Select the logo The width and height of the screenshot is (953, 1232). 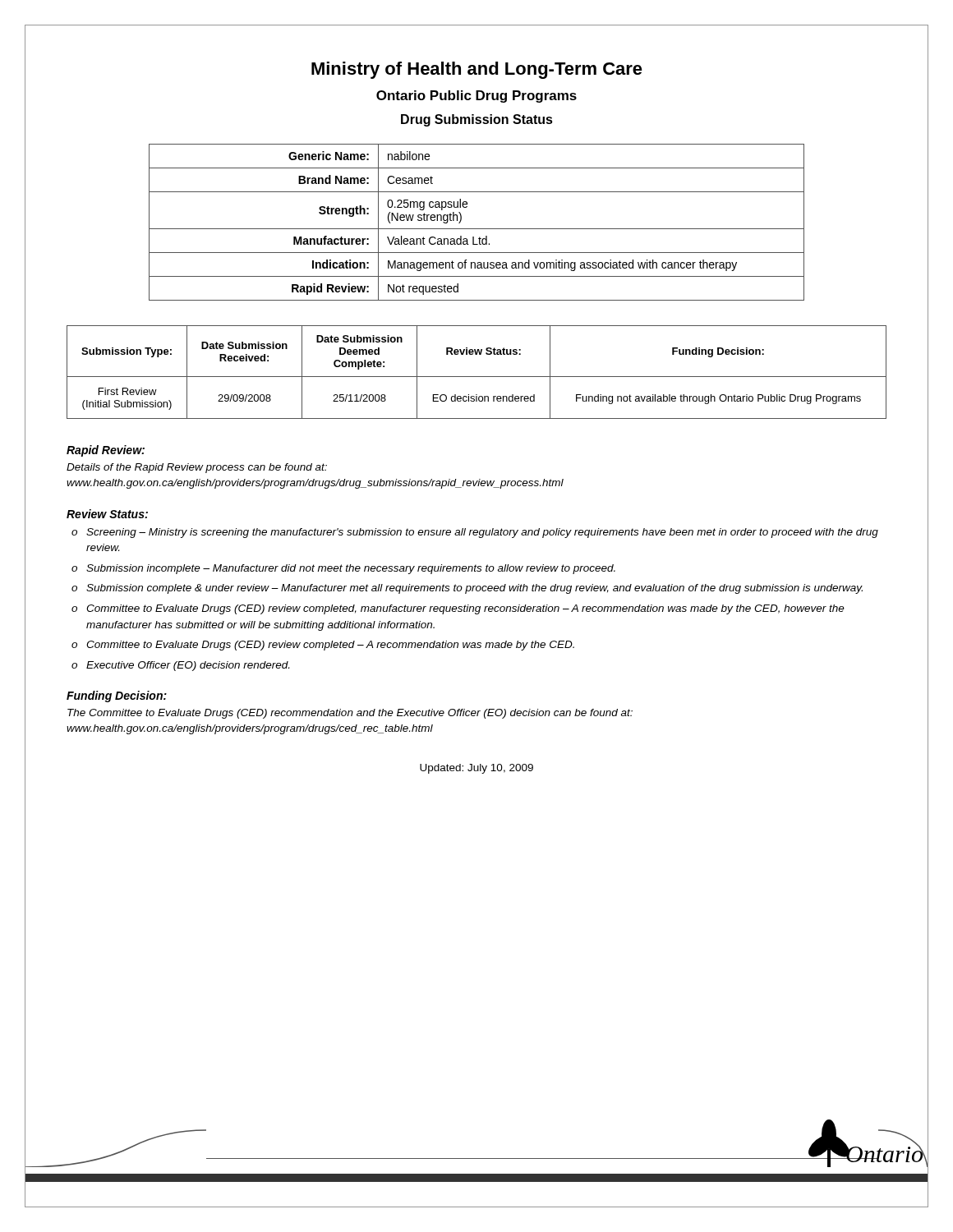pyautogui.click(x=862, y=1147)
